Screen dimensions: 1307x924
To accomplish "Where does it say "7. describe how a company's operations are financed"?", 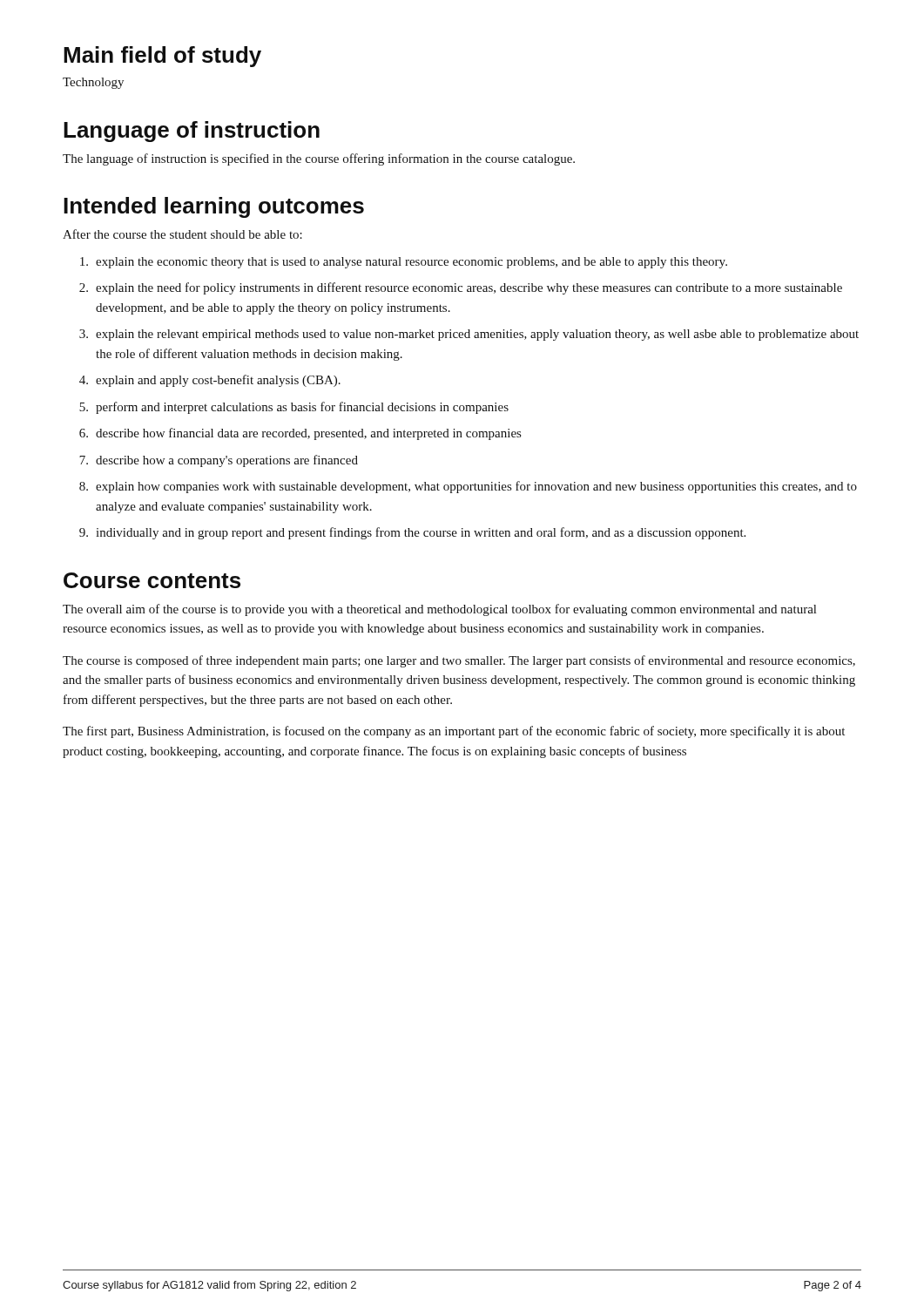I will (219, 461).
